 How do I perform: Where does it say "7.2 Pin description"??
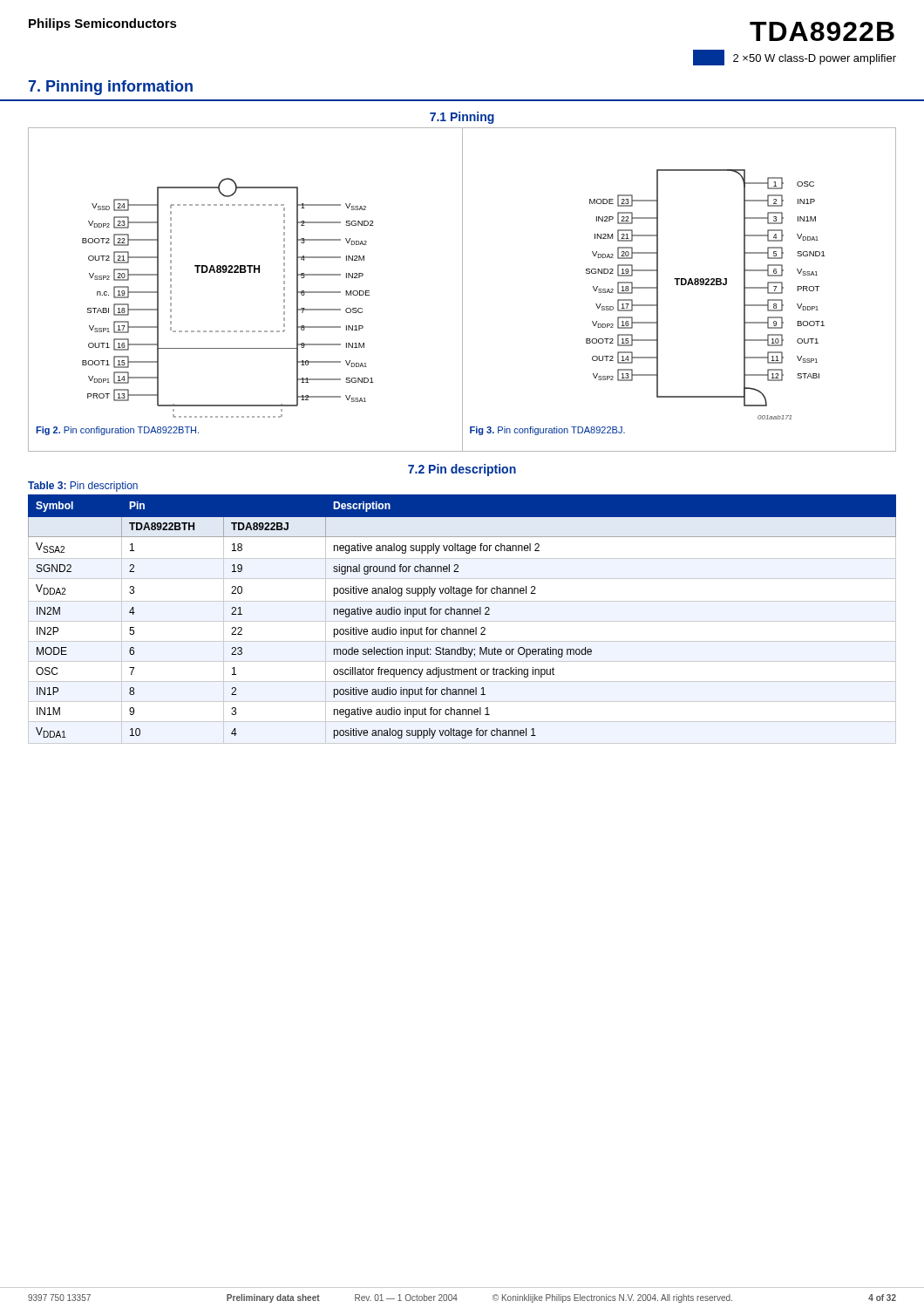462,469
